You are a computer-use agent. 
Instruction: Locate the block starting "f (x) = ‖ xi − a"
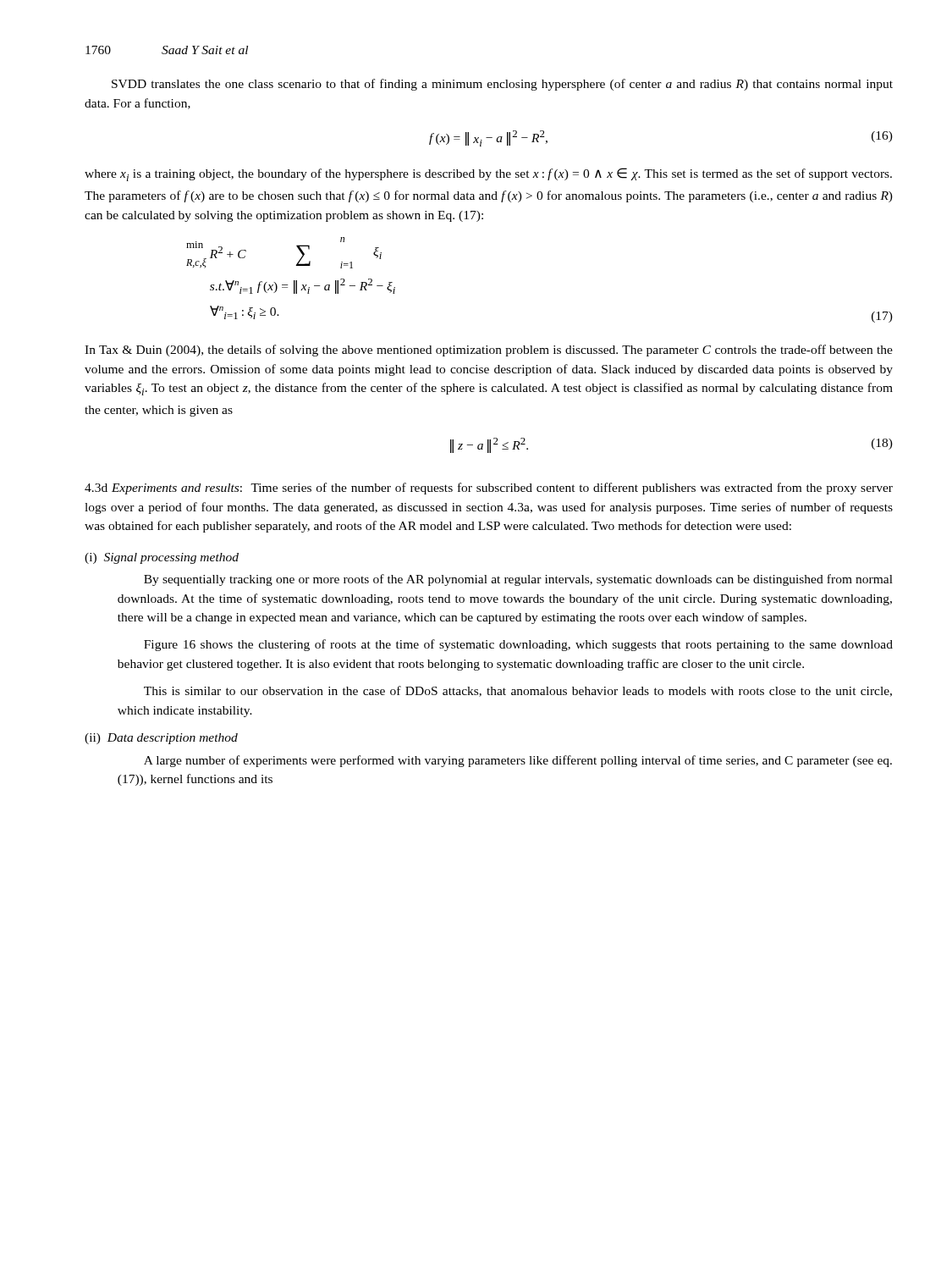pos(481,140)
